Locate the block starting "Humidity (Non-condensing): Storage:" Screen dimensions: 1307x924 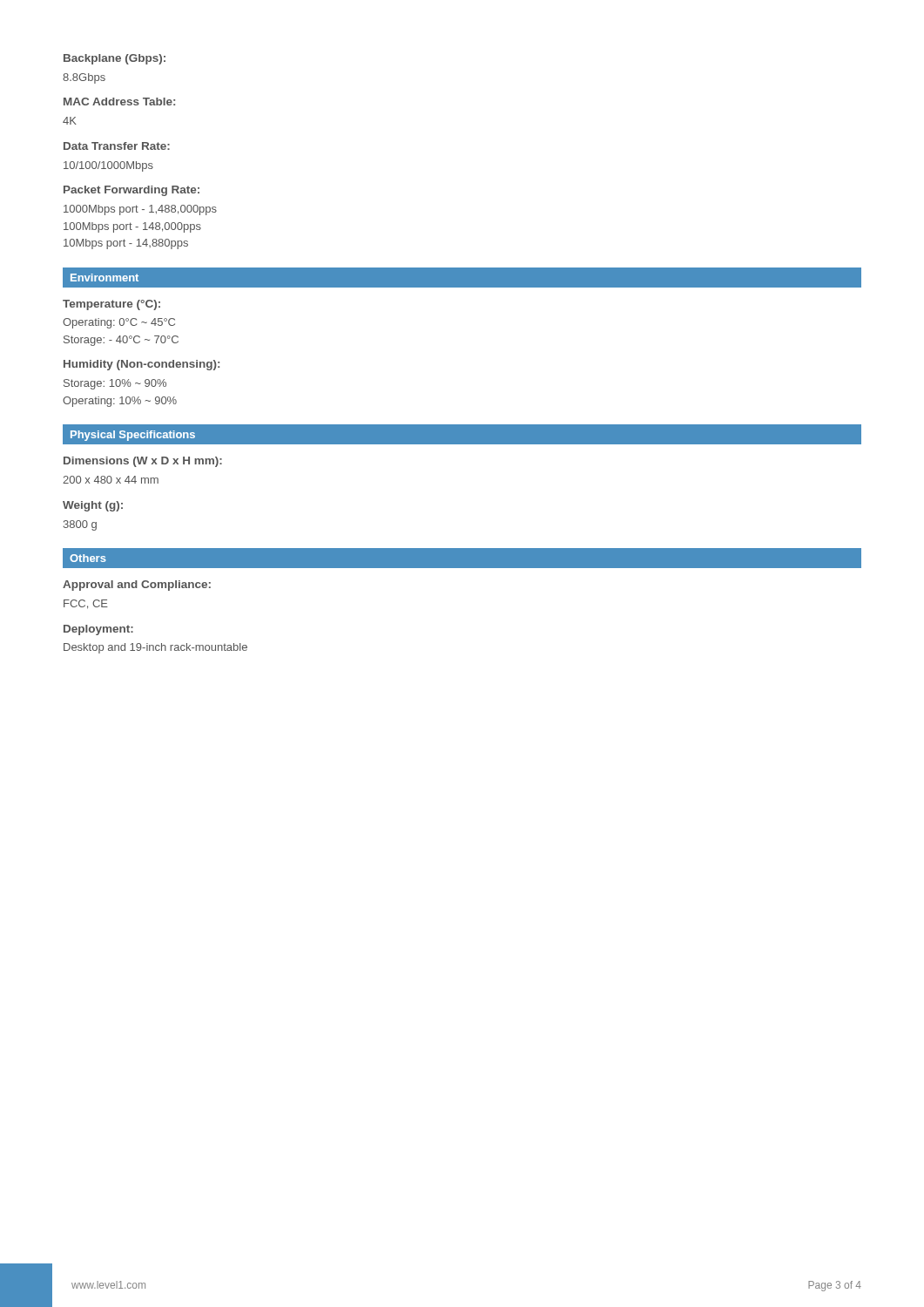(x=142, y=365)
